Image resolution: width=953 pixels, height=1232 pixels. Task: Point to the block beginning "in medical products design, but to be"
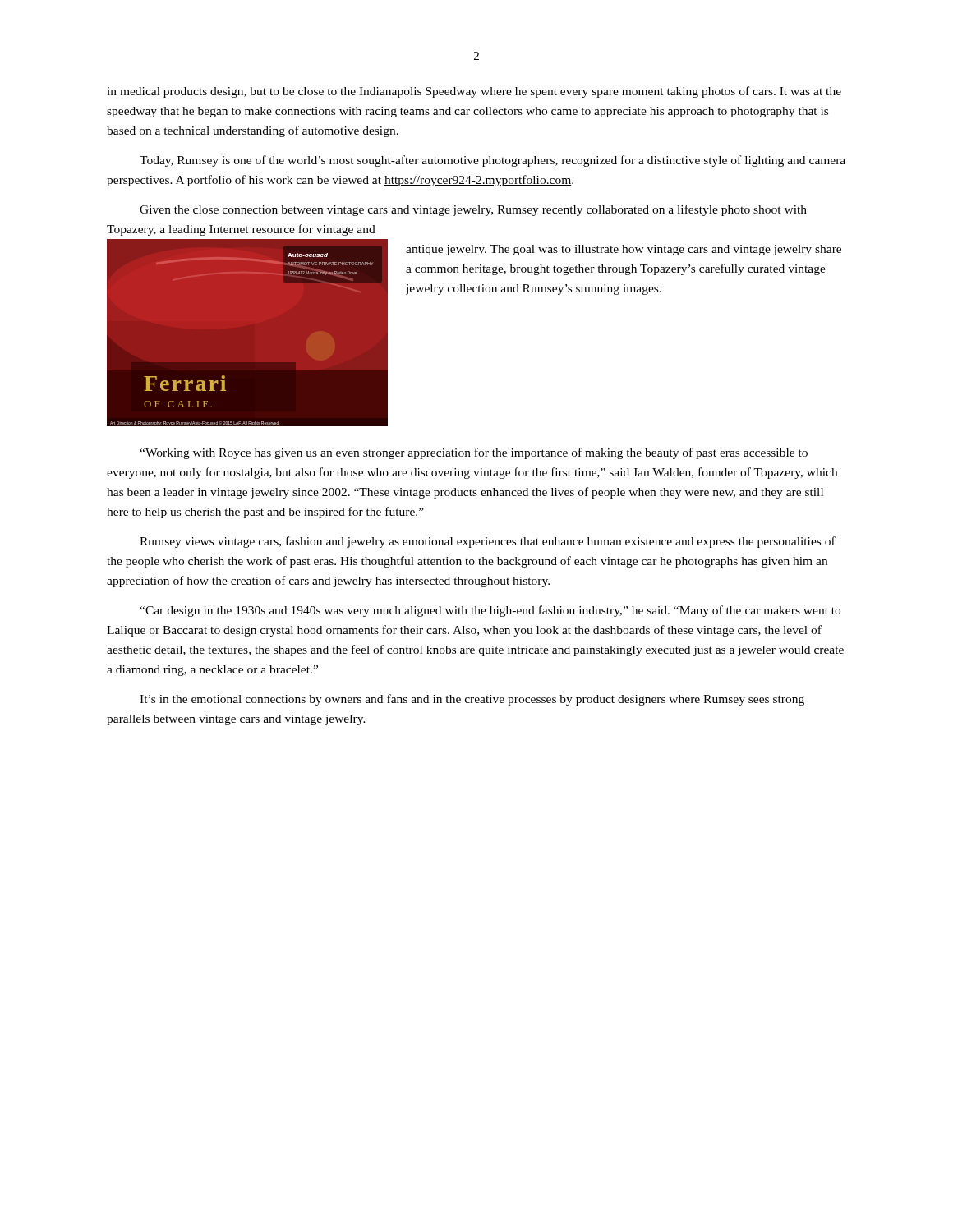[476, 111]
